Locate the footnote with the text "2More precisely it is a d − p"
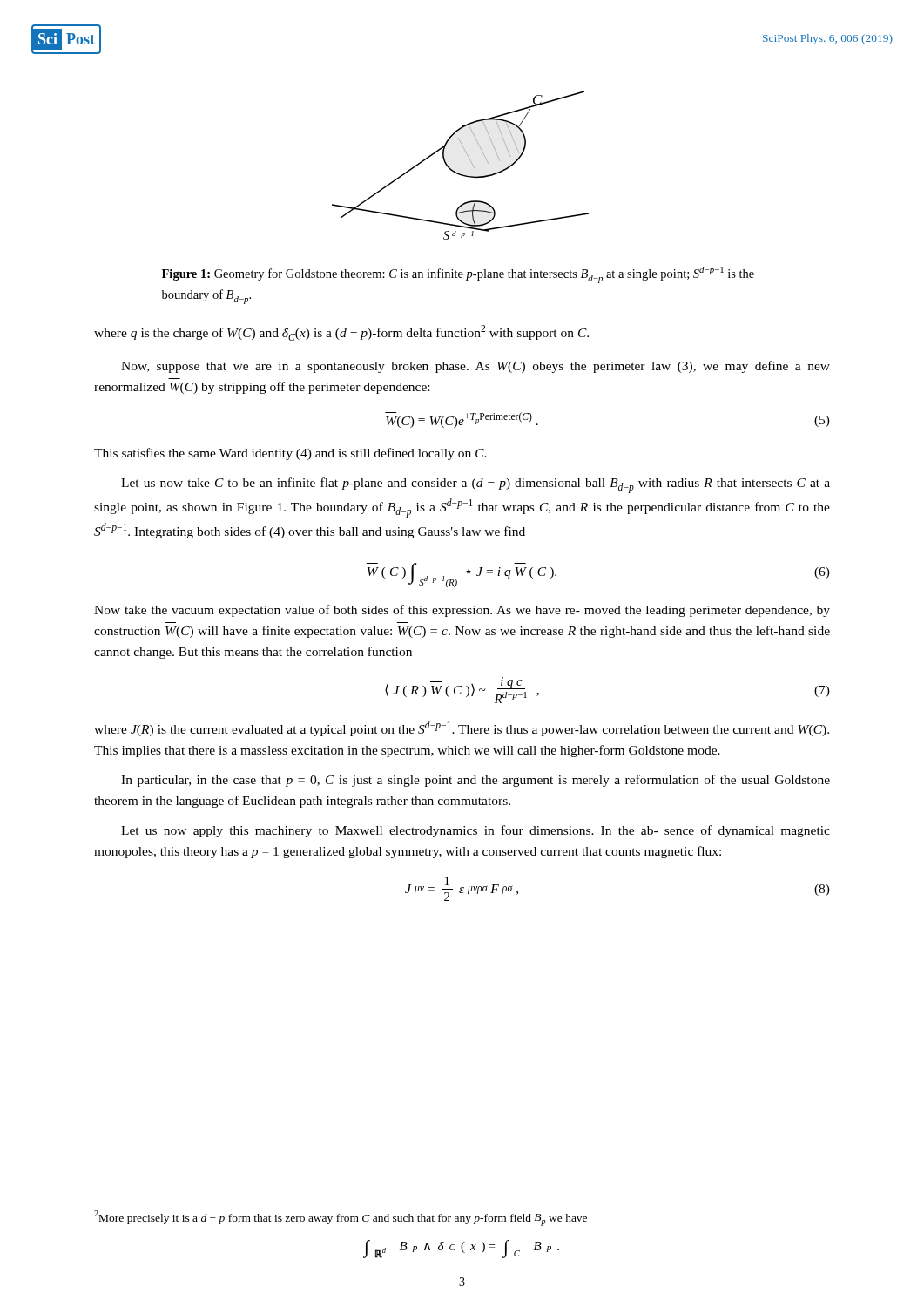924x1307 pixels. (x=462, y=1234)
